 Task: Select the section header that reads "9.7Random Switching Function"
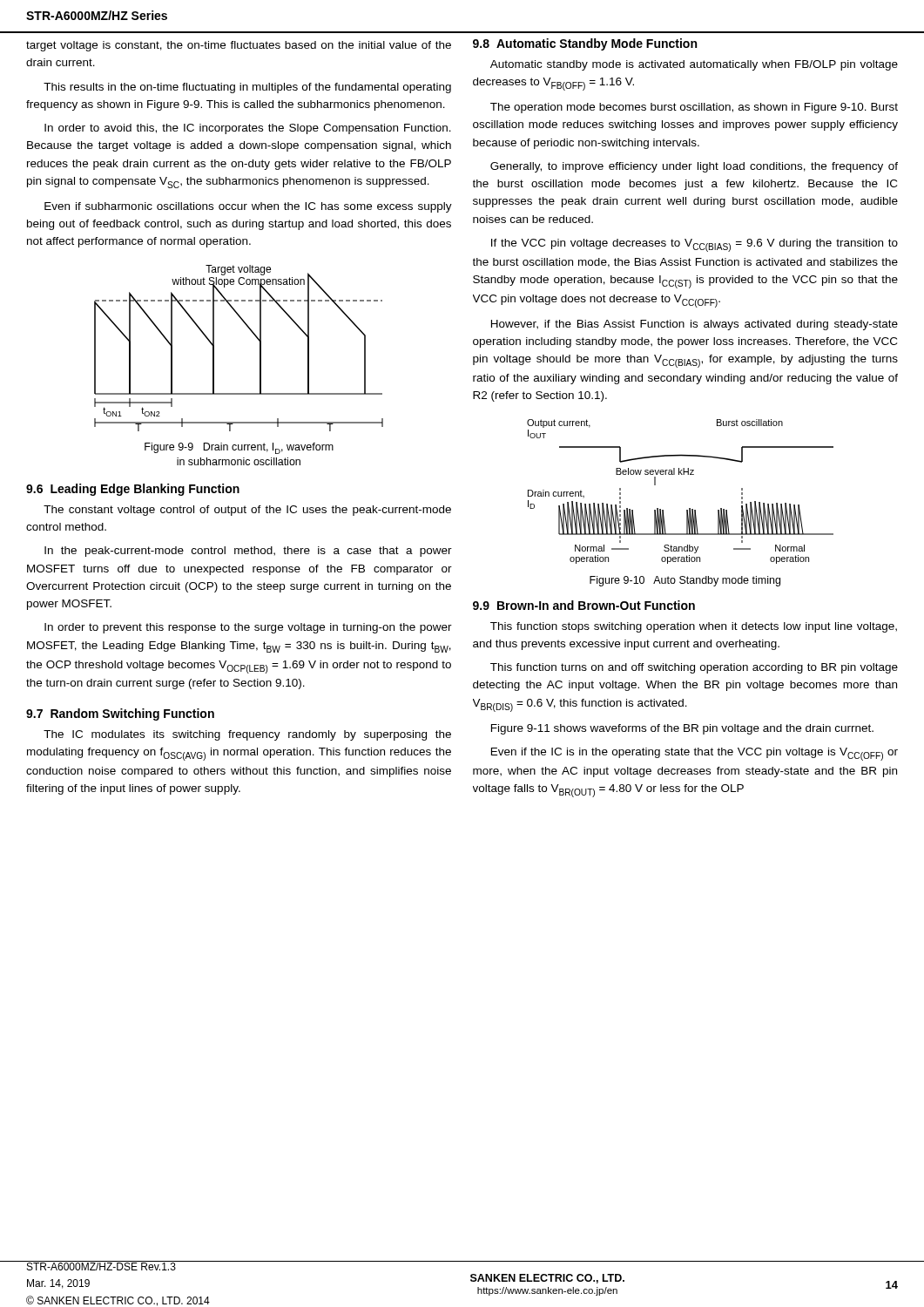click(120, 713)
